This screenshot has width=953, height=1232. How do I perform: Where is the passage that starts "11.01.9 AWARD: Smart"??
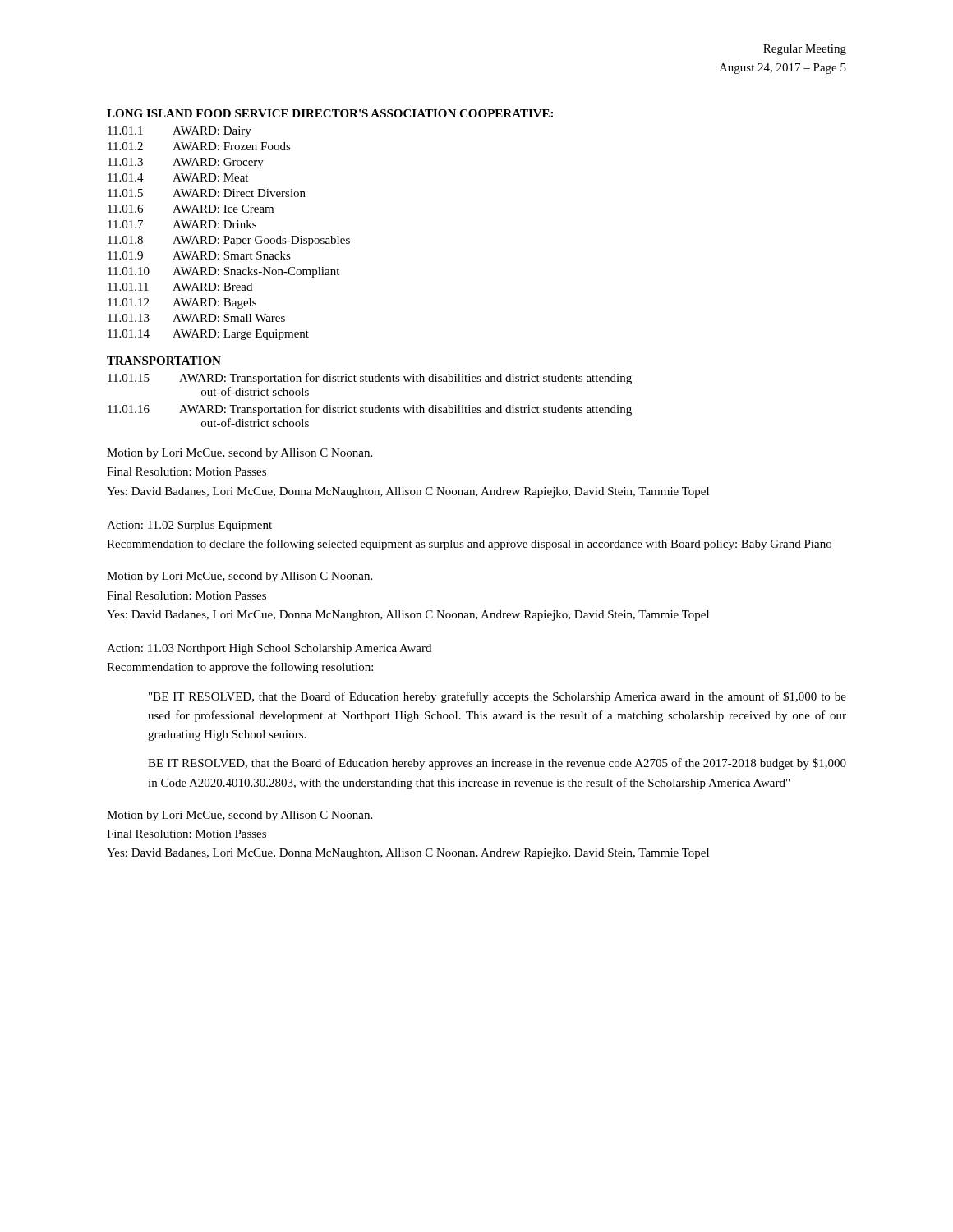(199, 256)
